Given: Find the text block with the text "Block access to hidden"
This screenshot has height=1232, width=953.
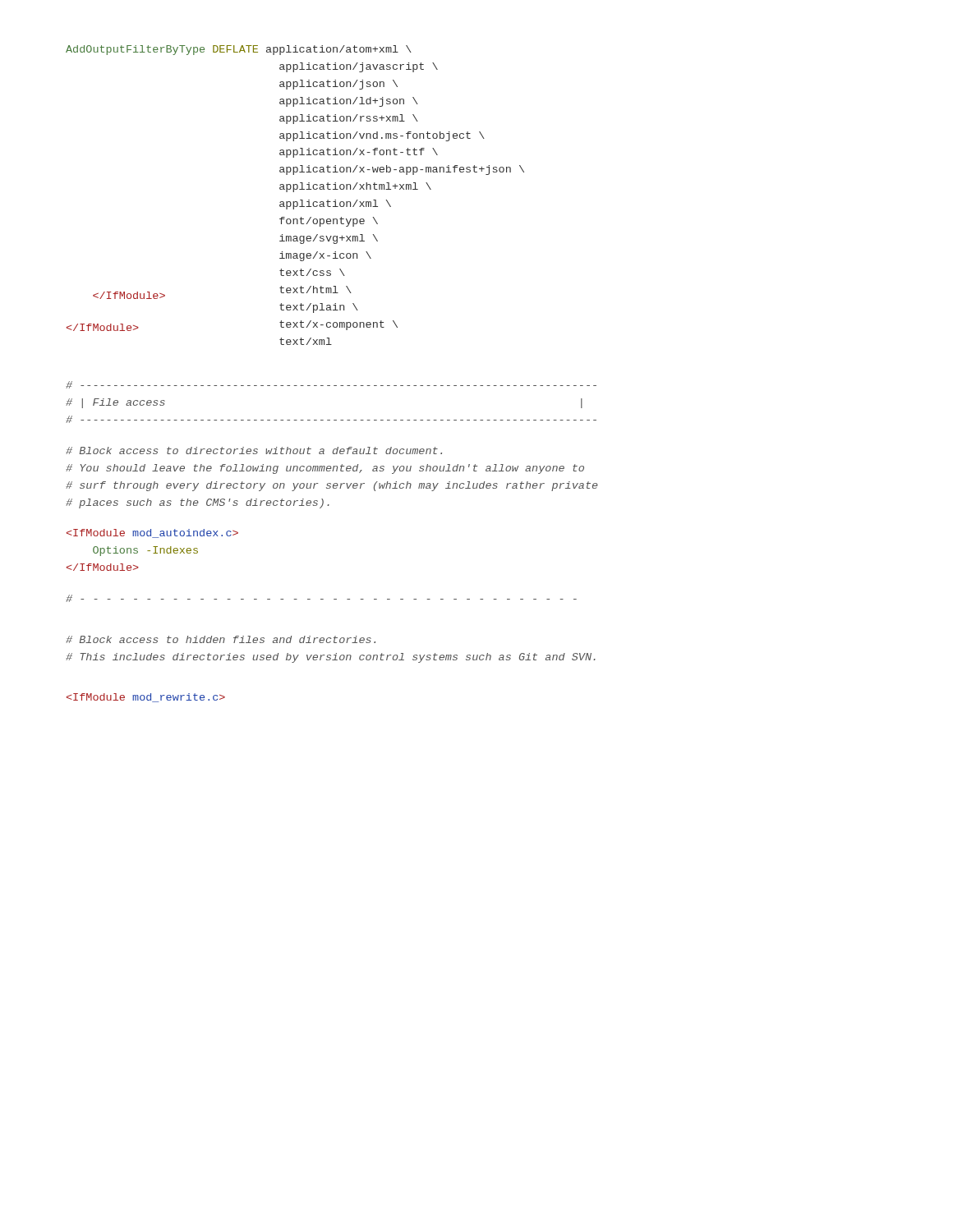Looking at the screenshot, I should pos(332,649).
